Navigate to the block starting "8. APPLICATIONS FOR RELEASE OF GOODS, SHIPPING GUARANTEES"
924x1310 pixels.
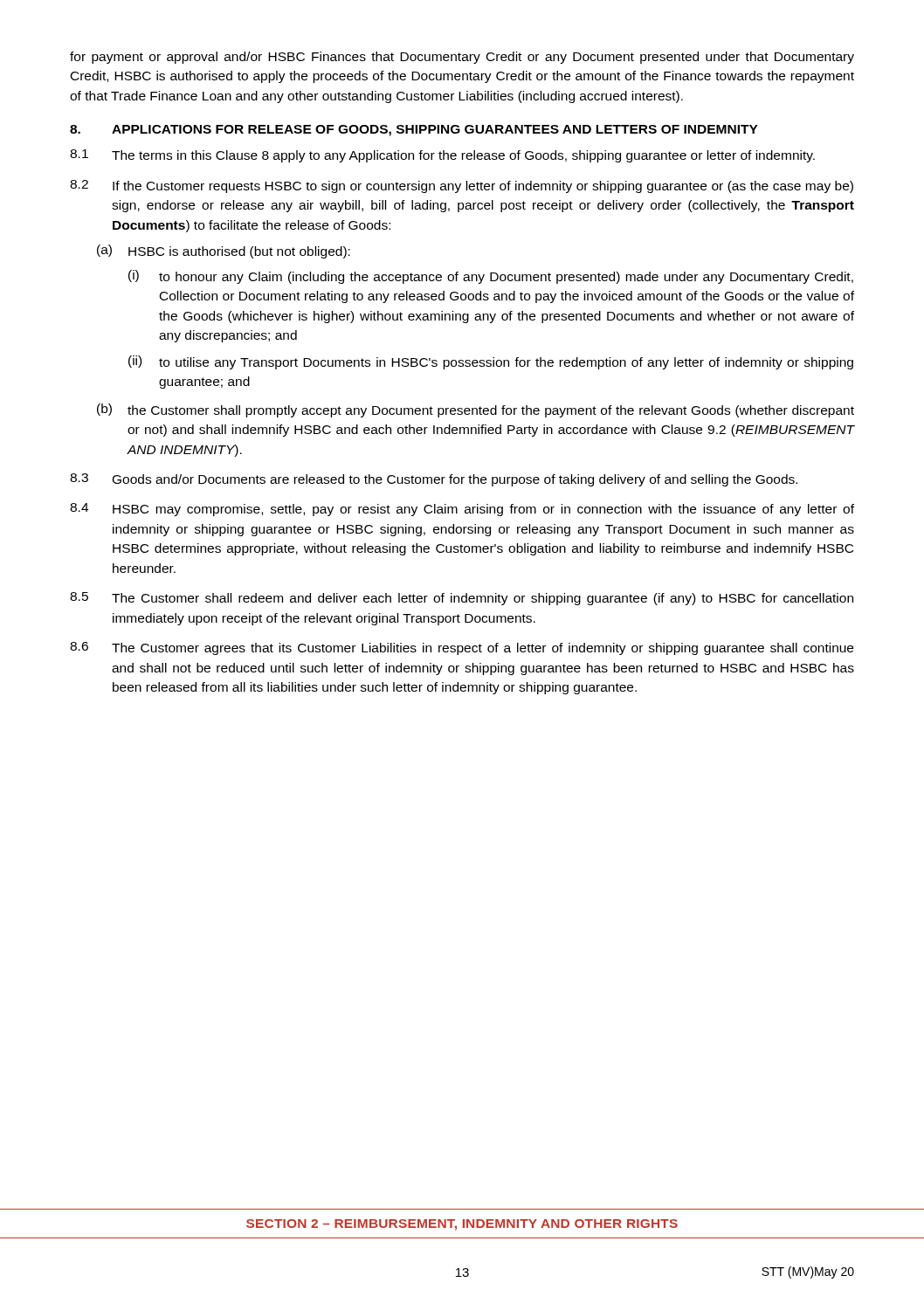pos(462,130)
